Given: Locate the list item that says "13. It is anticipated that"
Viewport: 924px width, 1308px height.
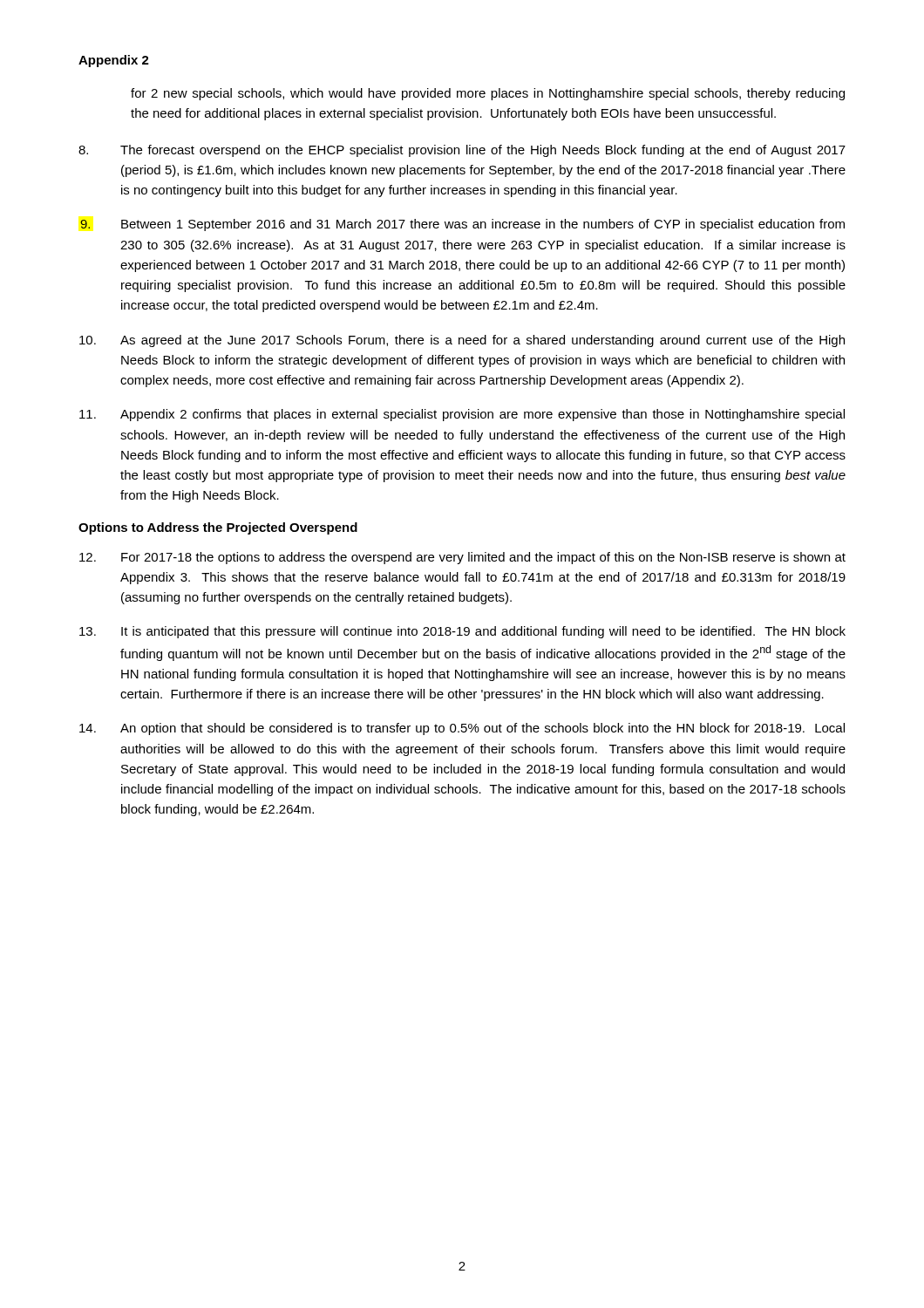Looking at the screenshot, I should pos(462,663).
